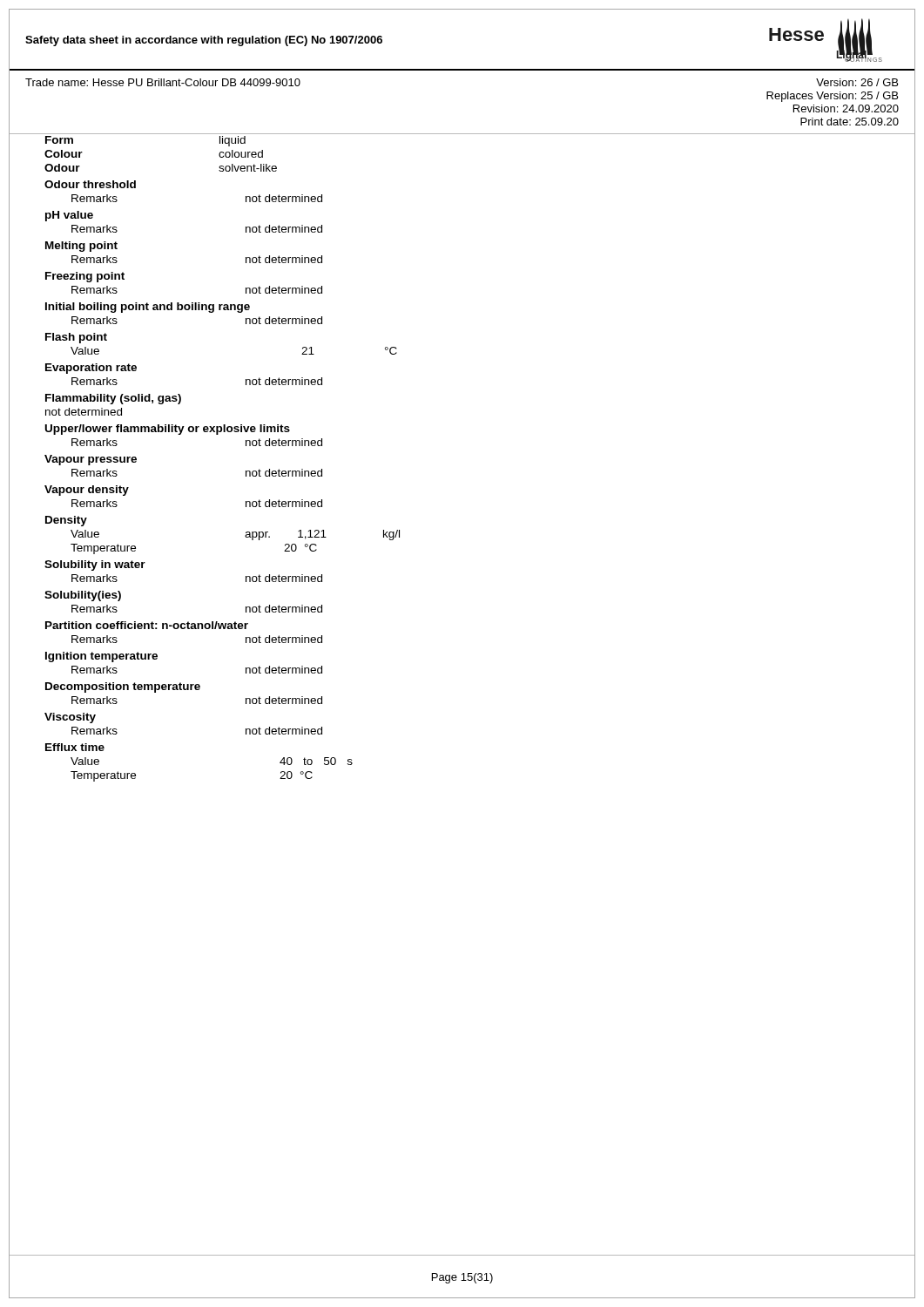Click on the text block containing "Version: 26 /"
Screen dimensions: 1307x924
coord(858,82)
